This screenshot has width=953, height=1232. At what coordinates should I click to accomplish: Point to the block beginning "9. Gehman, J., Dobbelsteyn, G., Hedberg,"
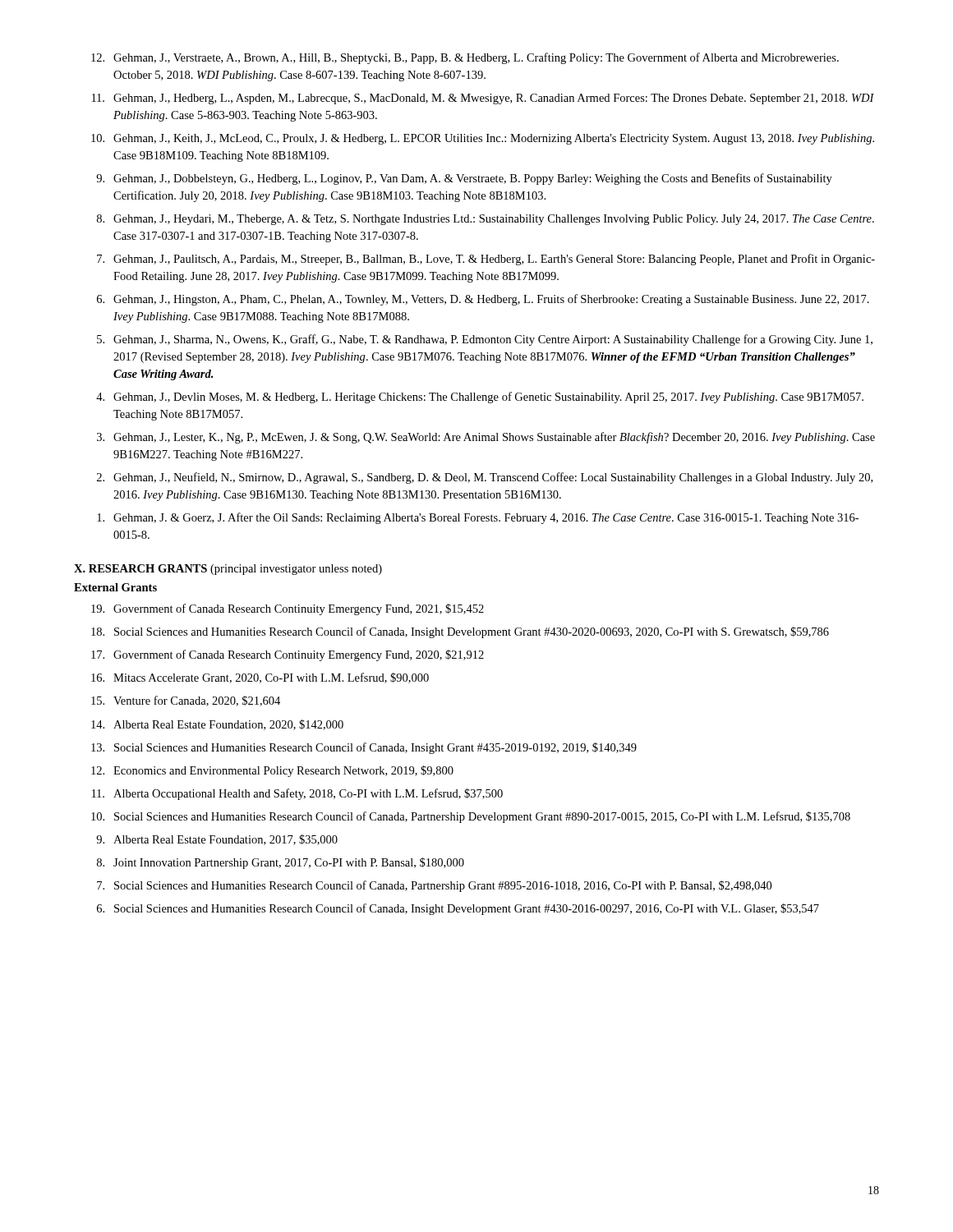(x=476, y=187)
